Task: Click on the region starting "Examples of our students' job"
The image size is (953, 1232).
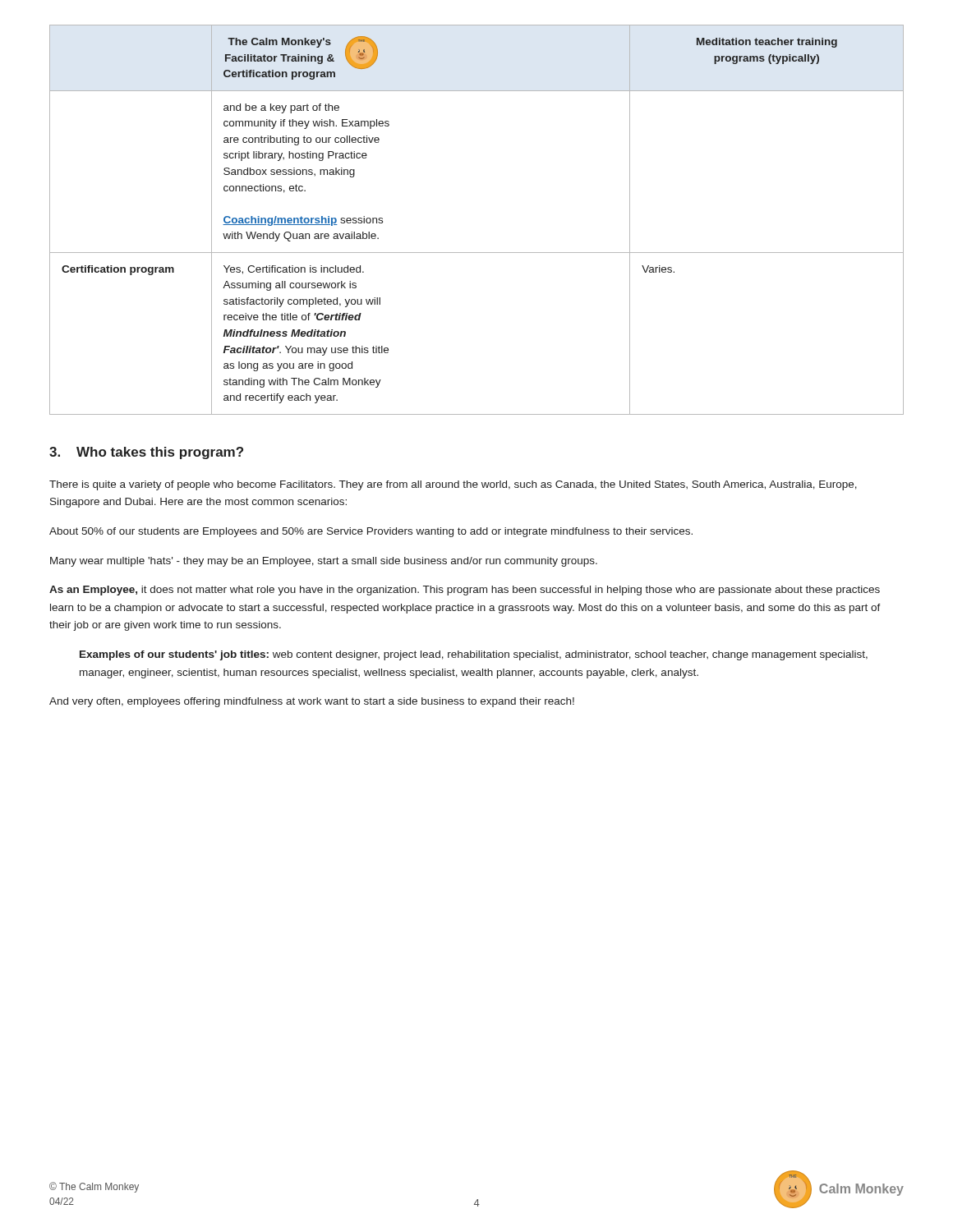Action: 473,663
